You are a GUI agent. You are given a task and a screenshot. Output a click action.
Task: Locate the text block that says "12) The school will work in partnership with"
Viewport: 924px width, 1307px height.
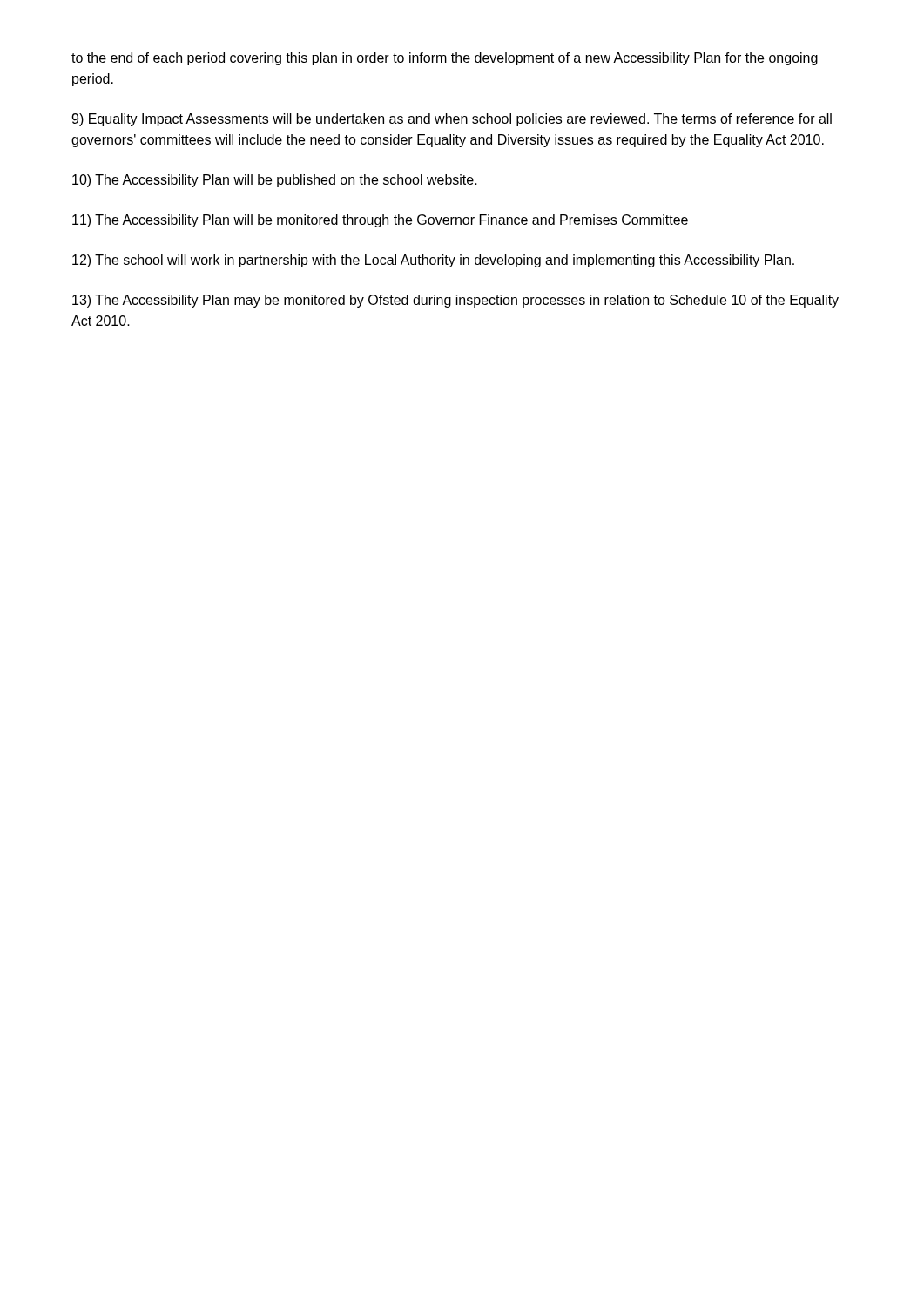click(433, 260)
